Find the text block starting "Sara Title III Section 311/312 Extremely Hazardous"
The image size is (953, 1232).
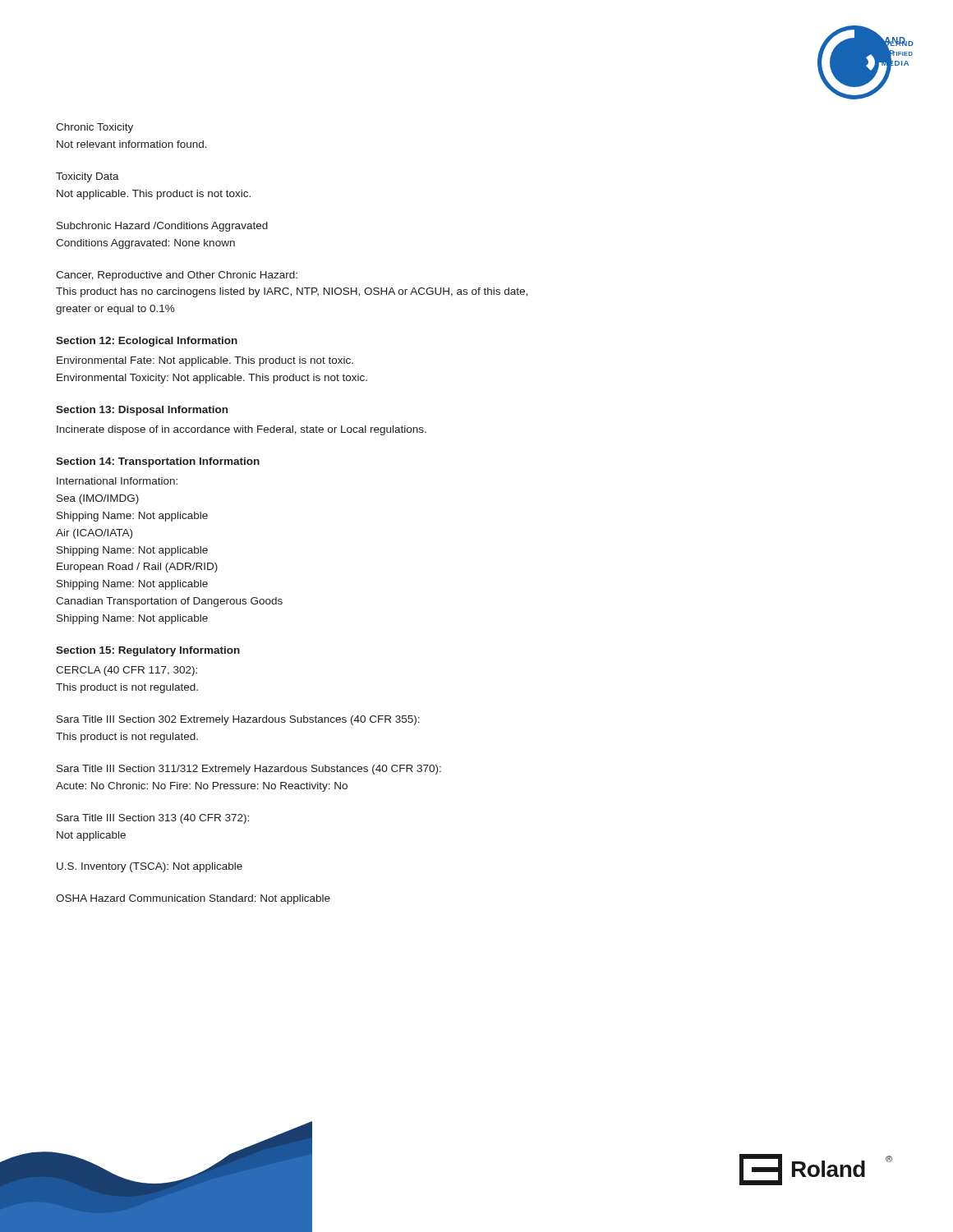[x=249, y=777]
